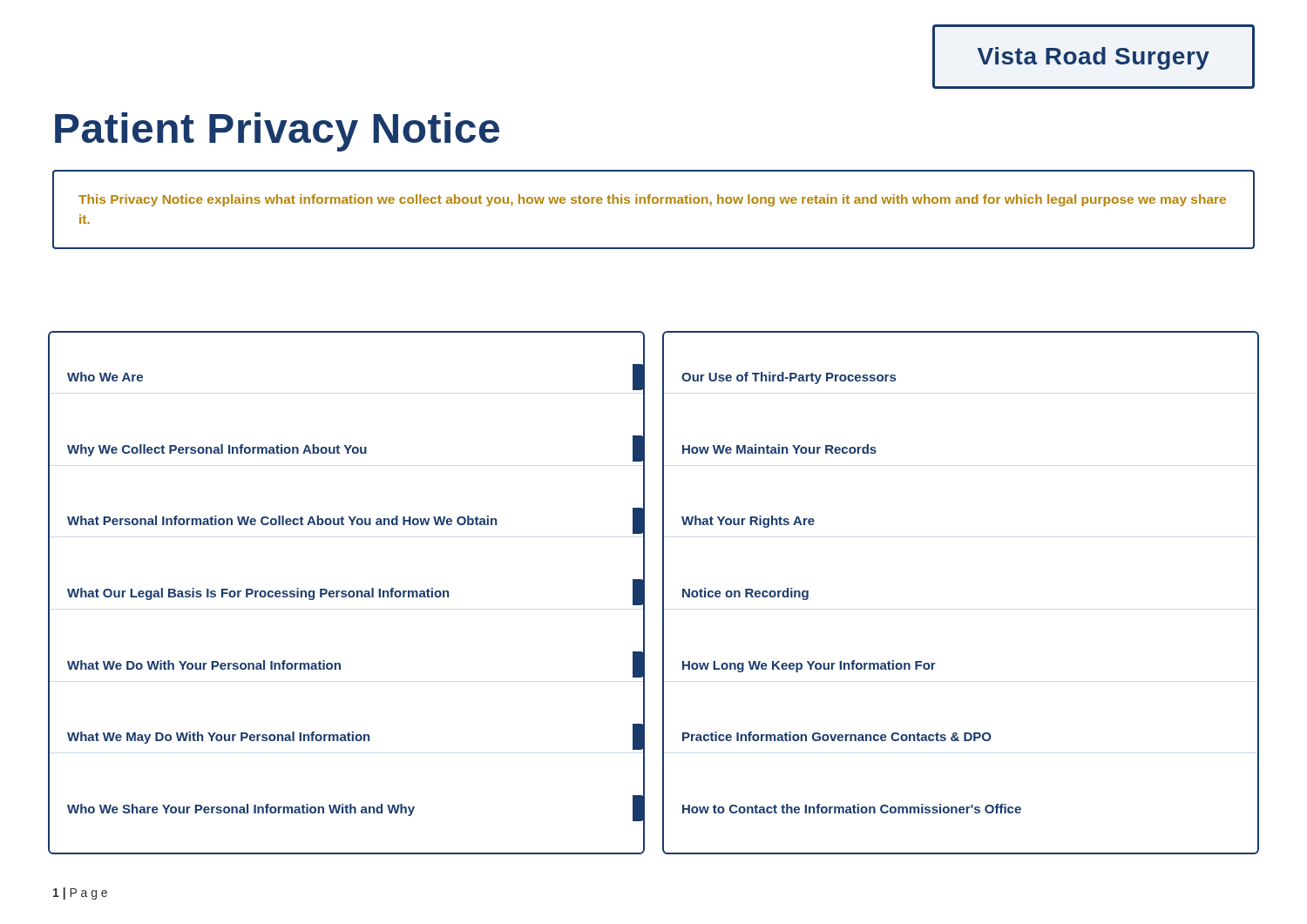Click on the list item containing "Notice on Recording"
Image resolution: width=1307 pixels, height=924 pixels.
[745, 593]
